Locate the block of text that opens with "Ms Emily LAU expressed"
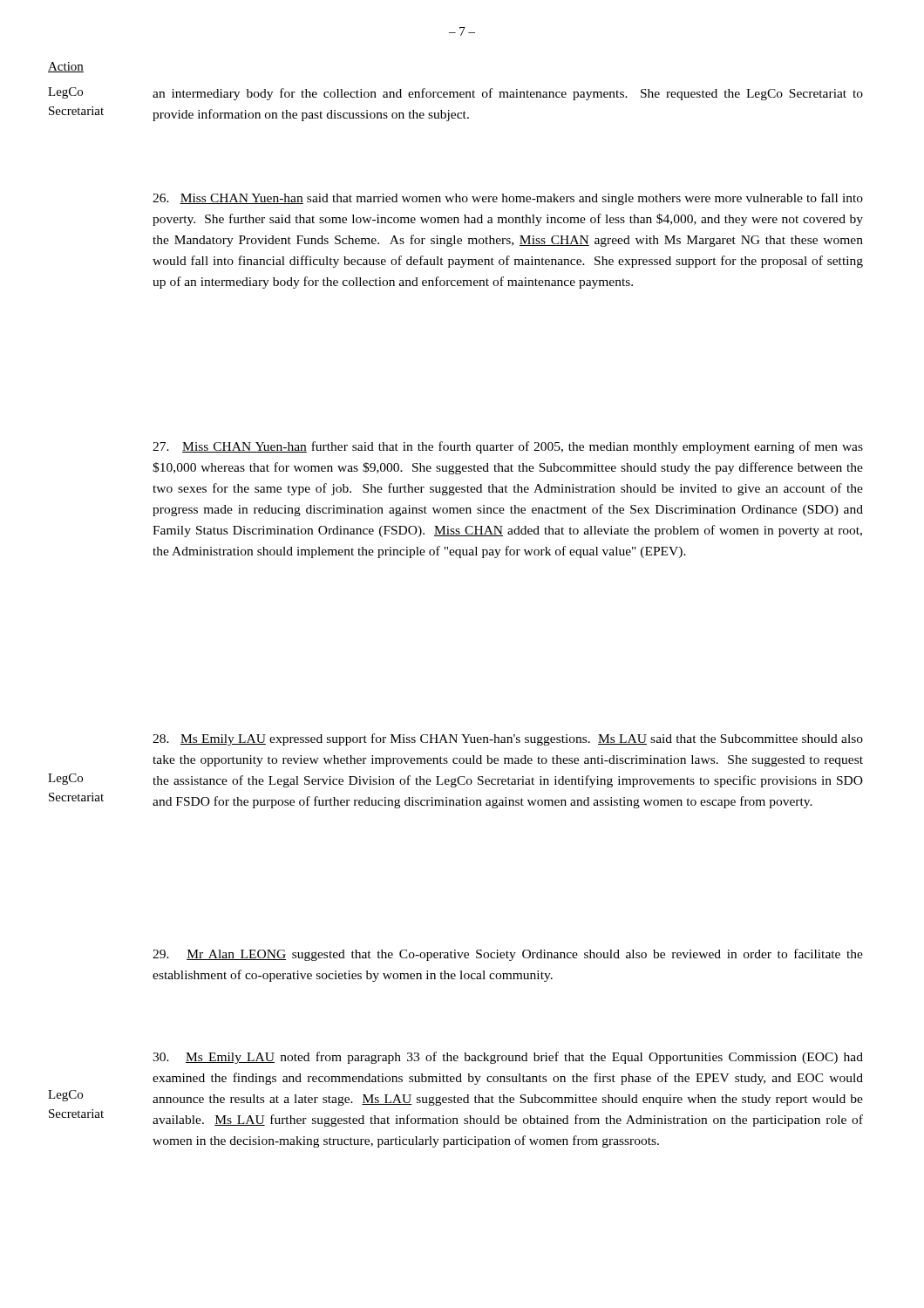The width and height of the screenshot is (924, 1308). [x=508, y=770]
